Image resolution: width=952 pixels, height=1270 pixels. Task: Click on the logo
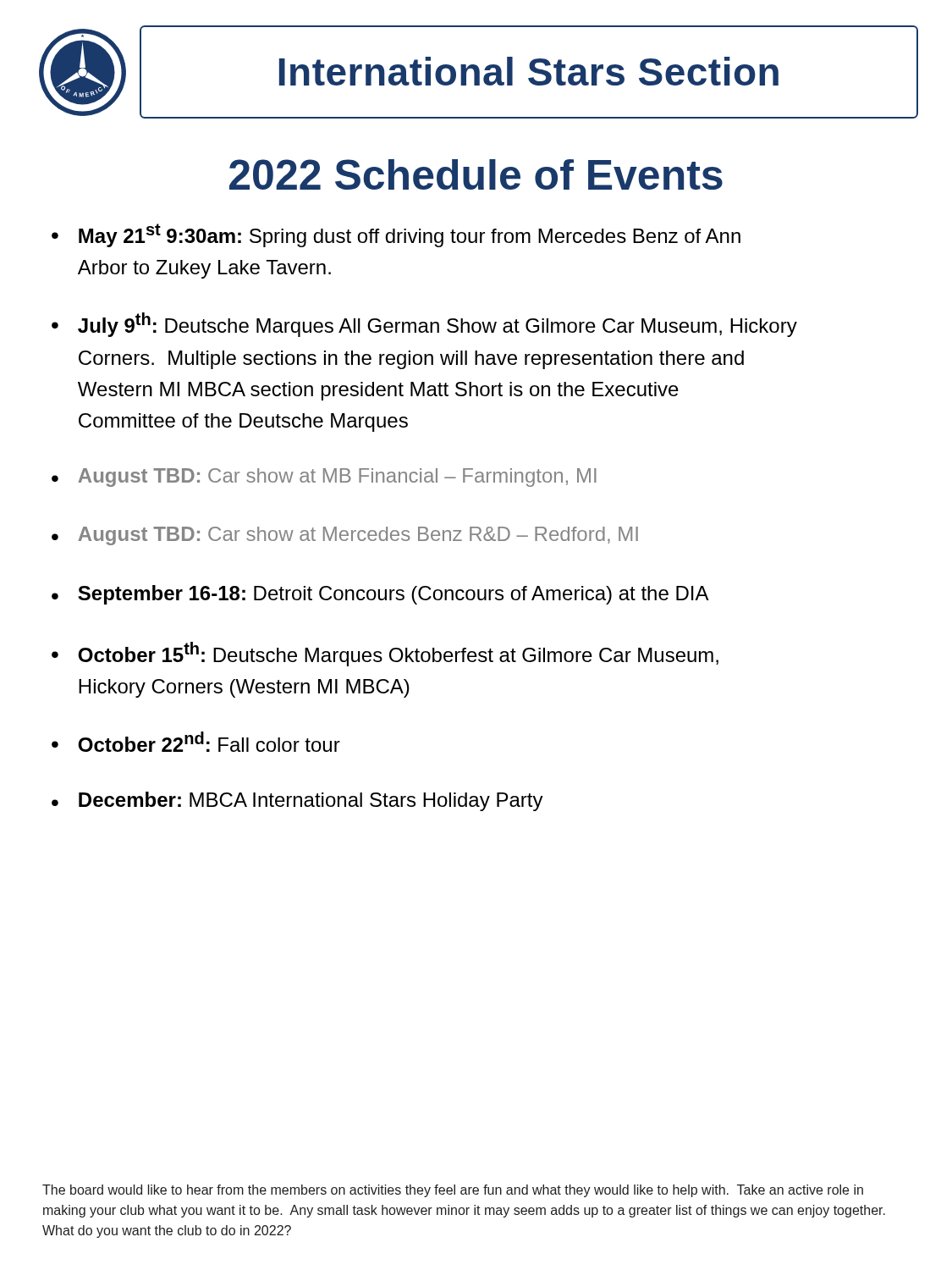(83, 72)
